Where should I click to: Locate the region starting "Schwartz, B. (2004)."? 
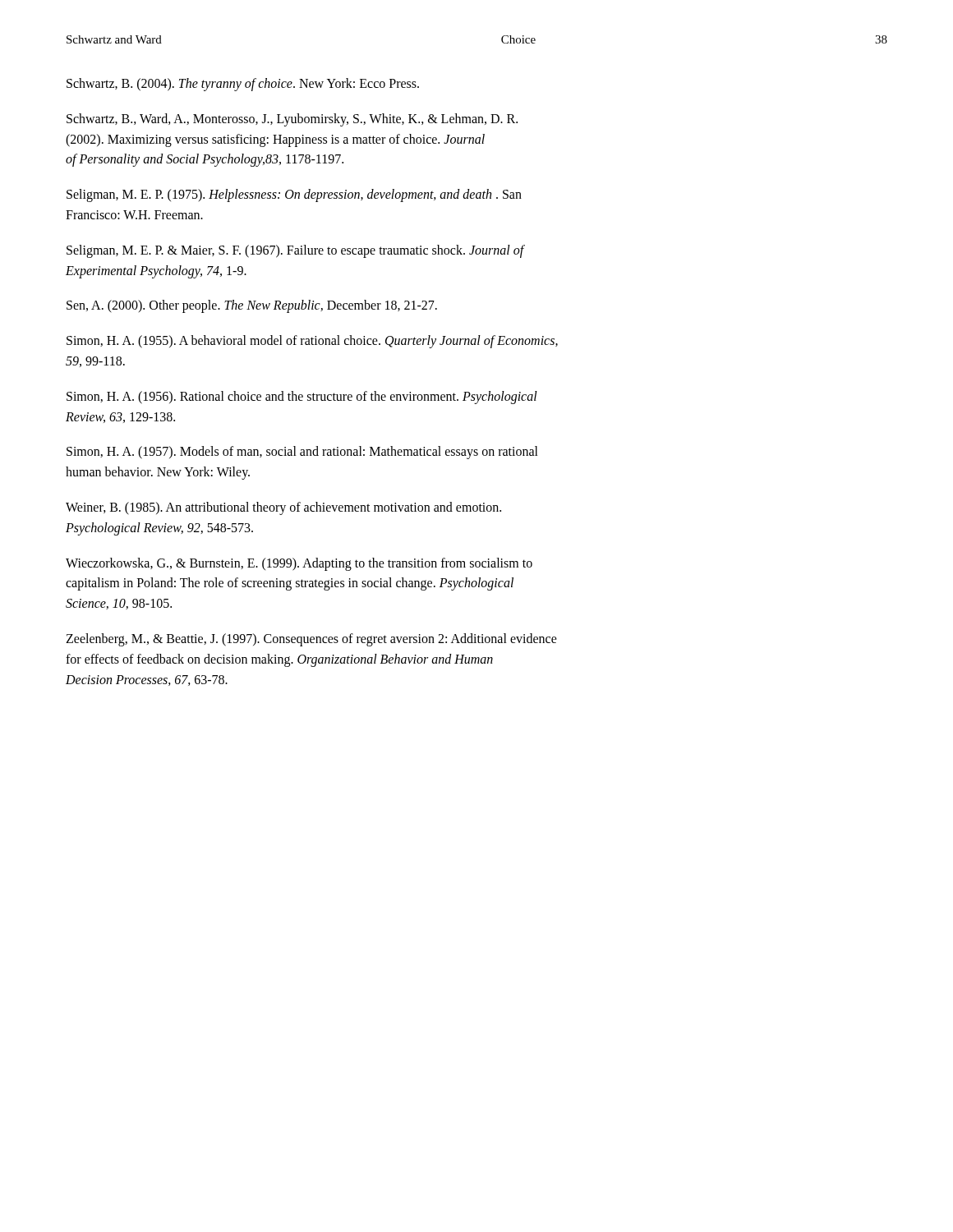(243, 85)
